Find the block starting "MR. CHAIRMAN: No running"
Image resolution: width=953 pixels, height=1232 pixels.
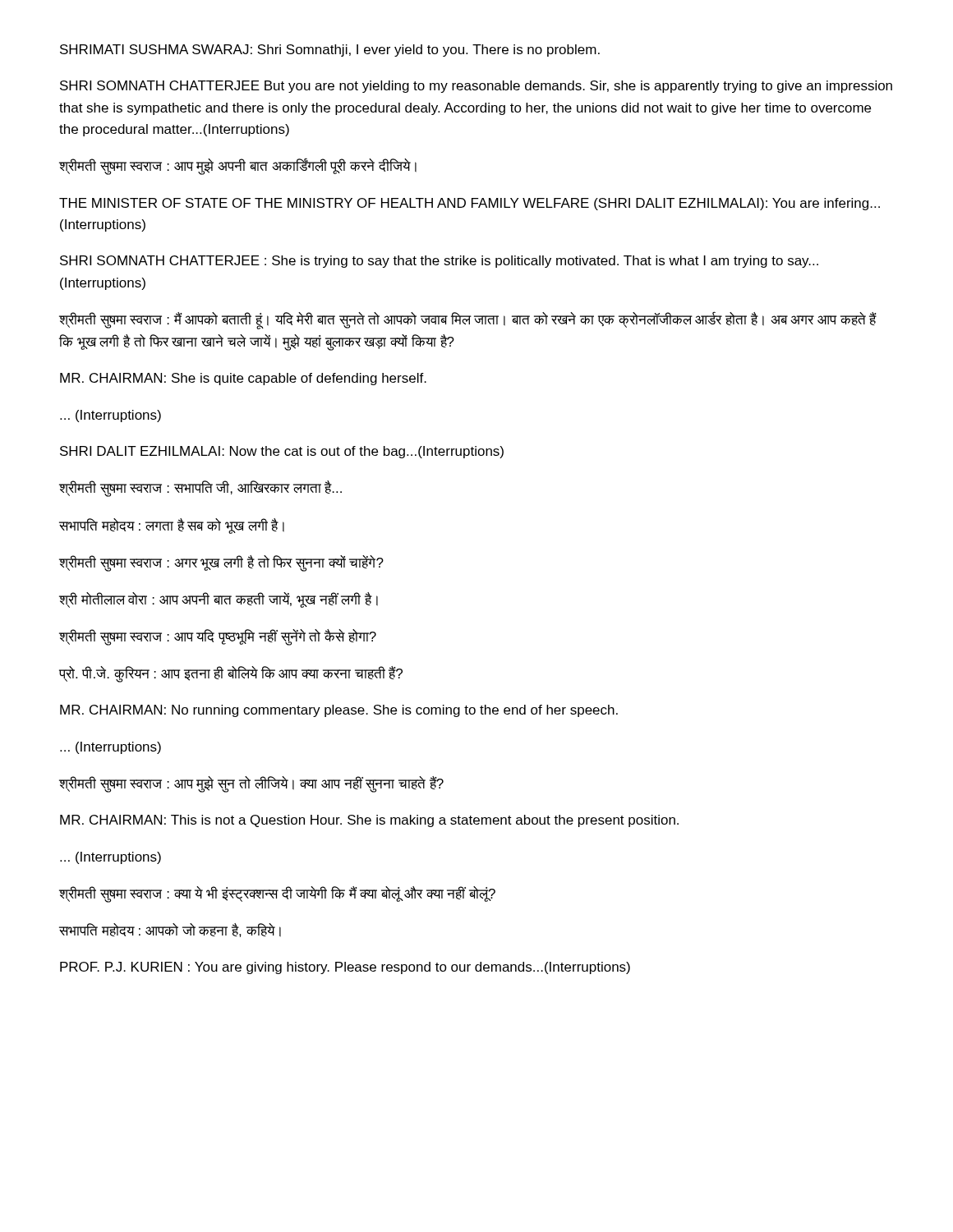pos(339,710)
